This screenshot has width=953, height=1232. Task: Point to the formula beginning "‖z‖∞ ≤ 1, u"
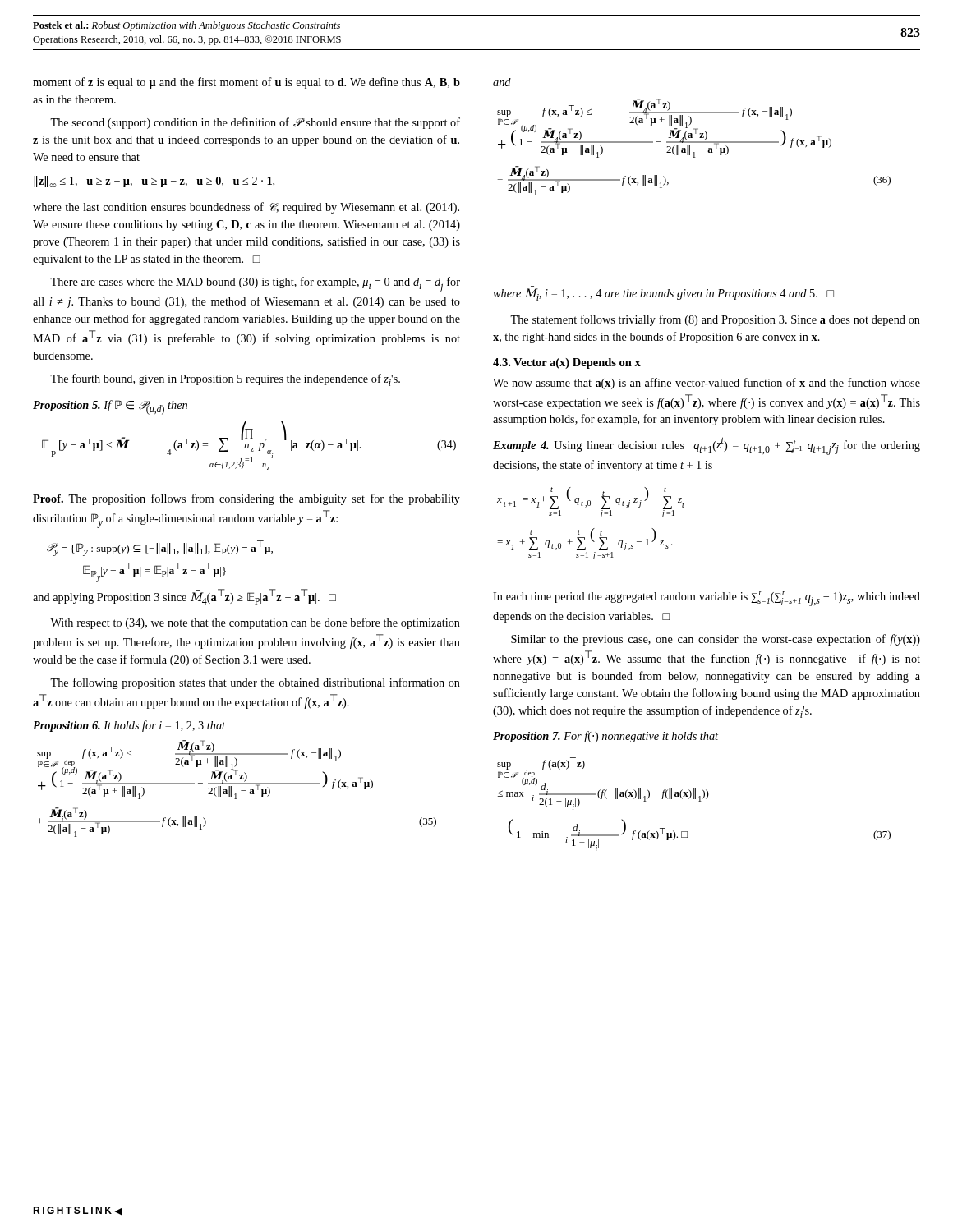click(x=154, y=182)
